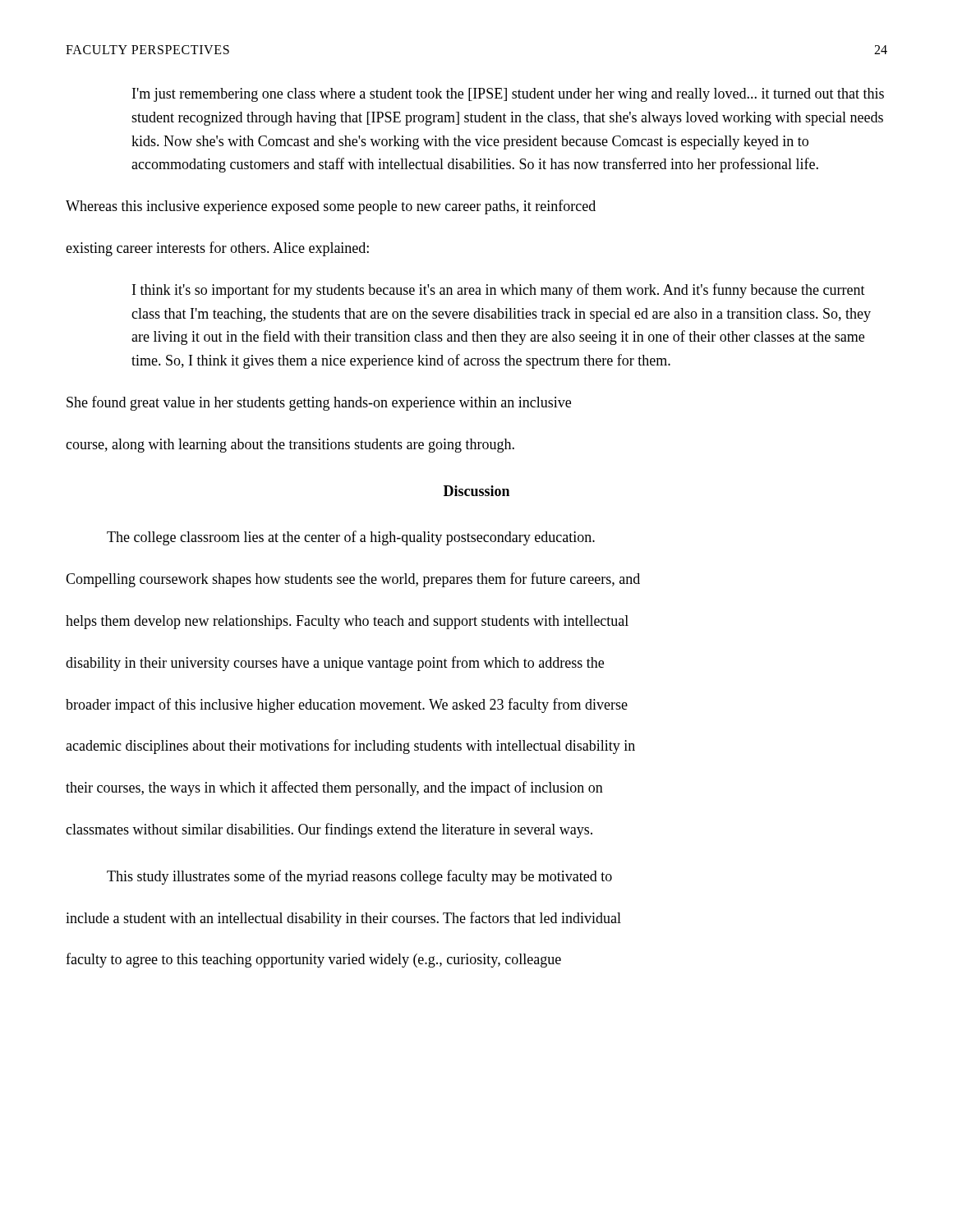Find the passage starting "Compelling coursework shapes how"
Screen dimensions: 1232x953
click(x=476, y=580)
